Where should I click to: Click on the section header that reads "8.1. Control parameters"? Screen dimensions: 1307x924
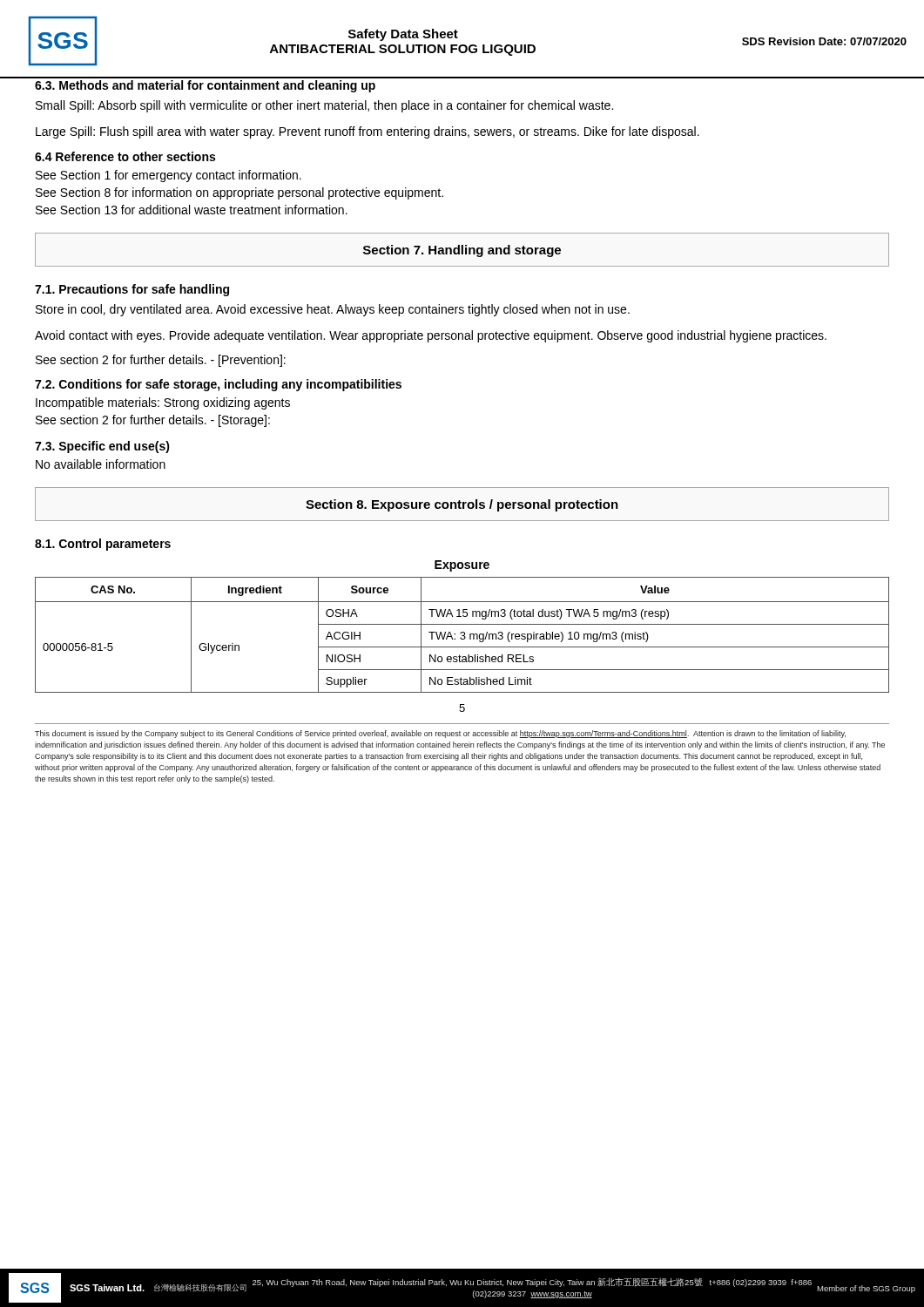(103, 544)
